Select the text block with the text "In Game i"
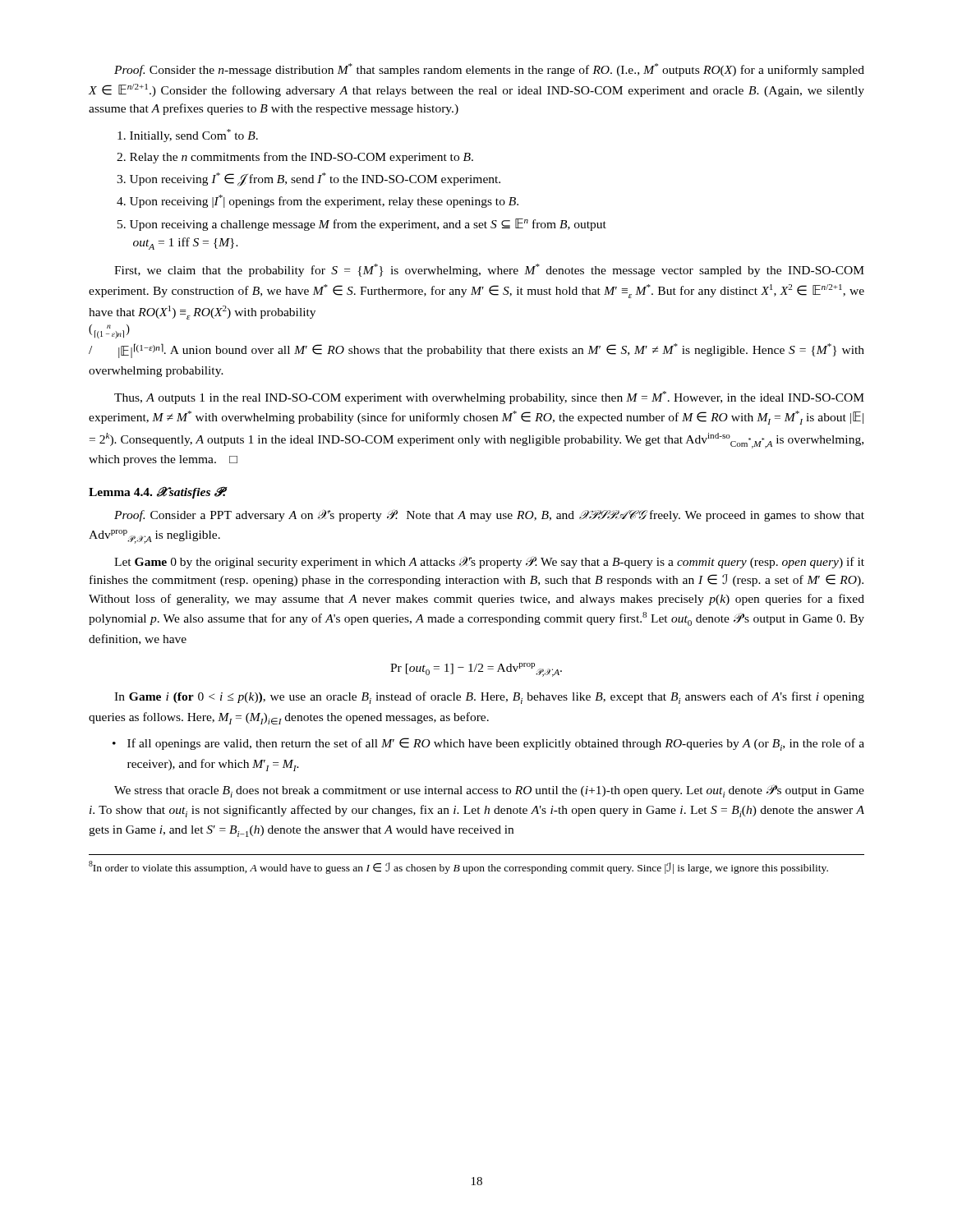The width and height of the screenshot is (953, 1232). coord(476,708)
